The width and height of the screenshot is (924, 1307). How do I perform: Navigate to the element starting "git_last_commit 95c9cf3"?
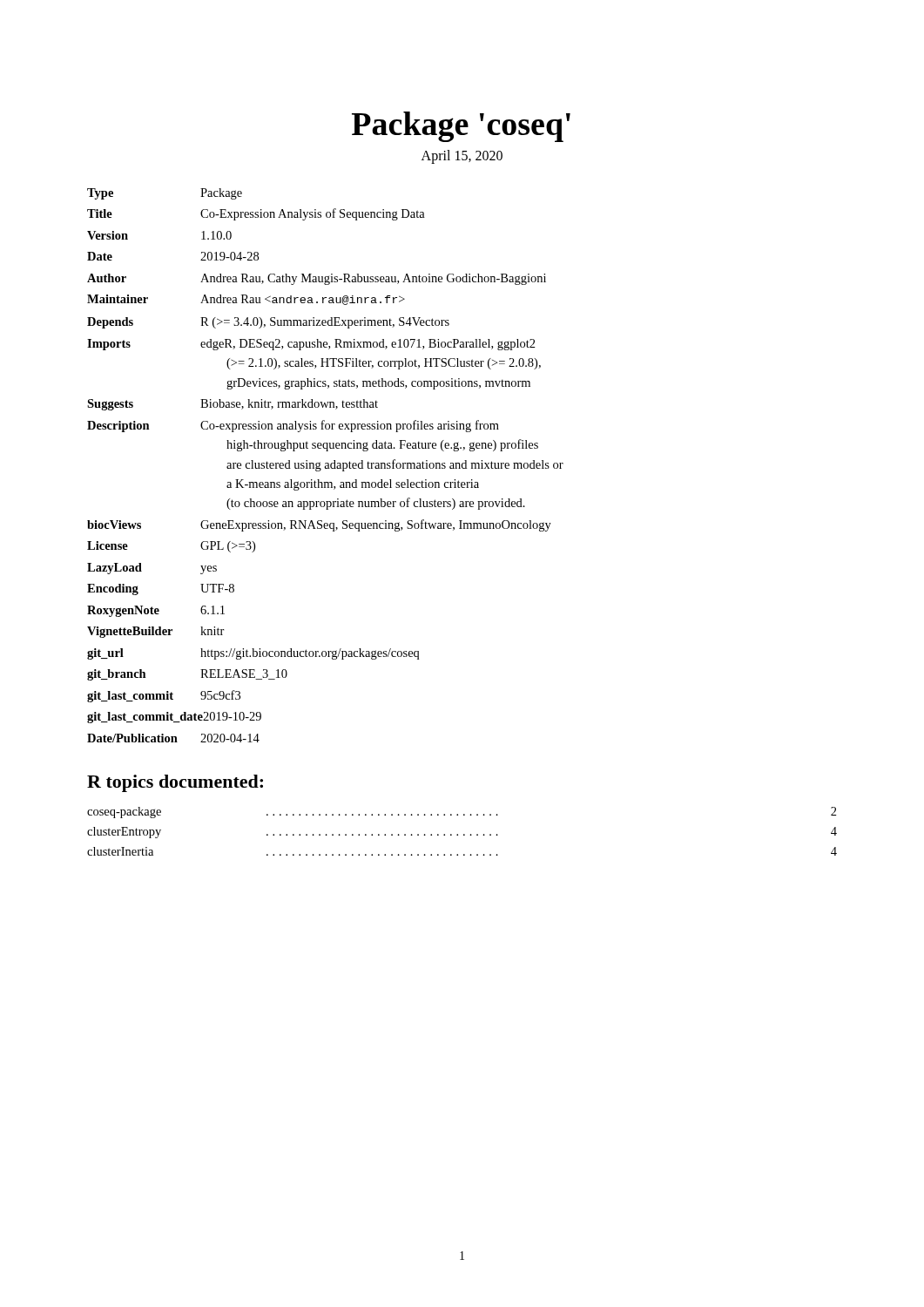[164, 696]
